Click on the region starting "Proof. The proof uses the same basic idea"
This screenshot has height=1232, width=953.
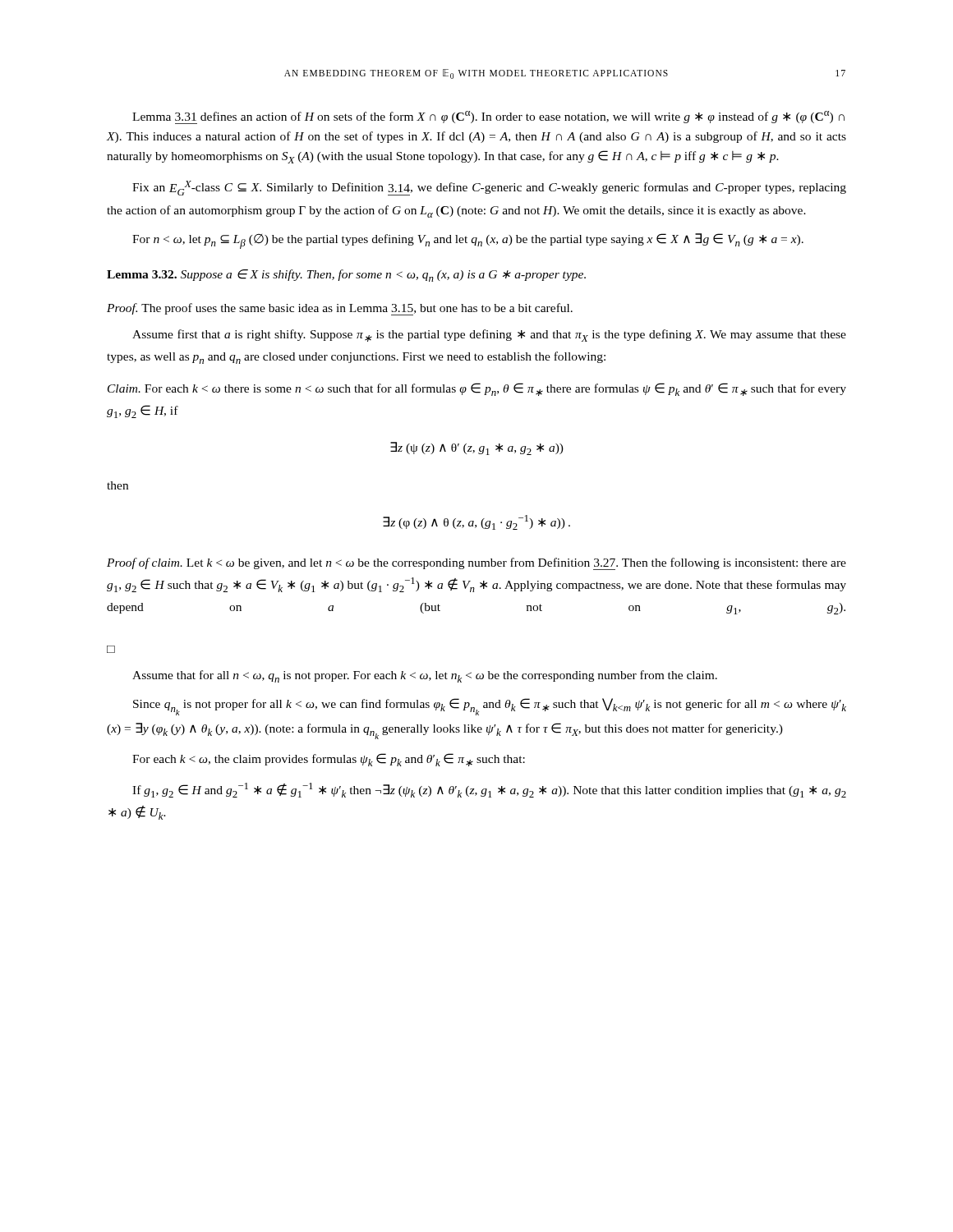(476, 308)
